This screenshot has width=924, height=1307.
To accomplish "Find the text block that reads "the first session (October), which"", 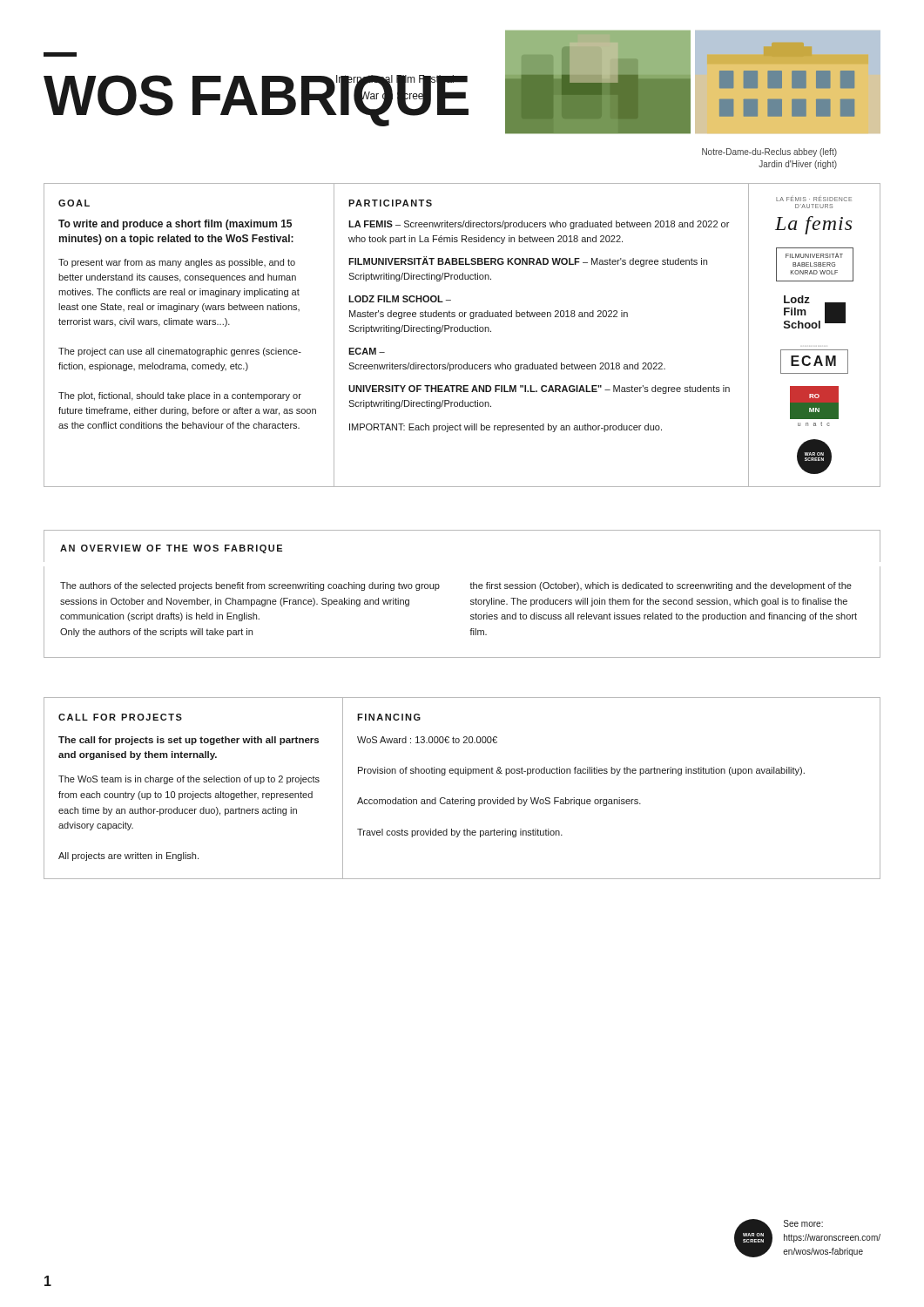I will click(x=663, y=609).
